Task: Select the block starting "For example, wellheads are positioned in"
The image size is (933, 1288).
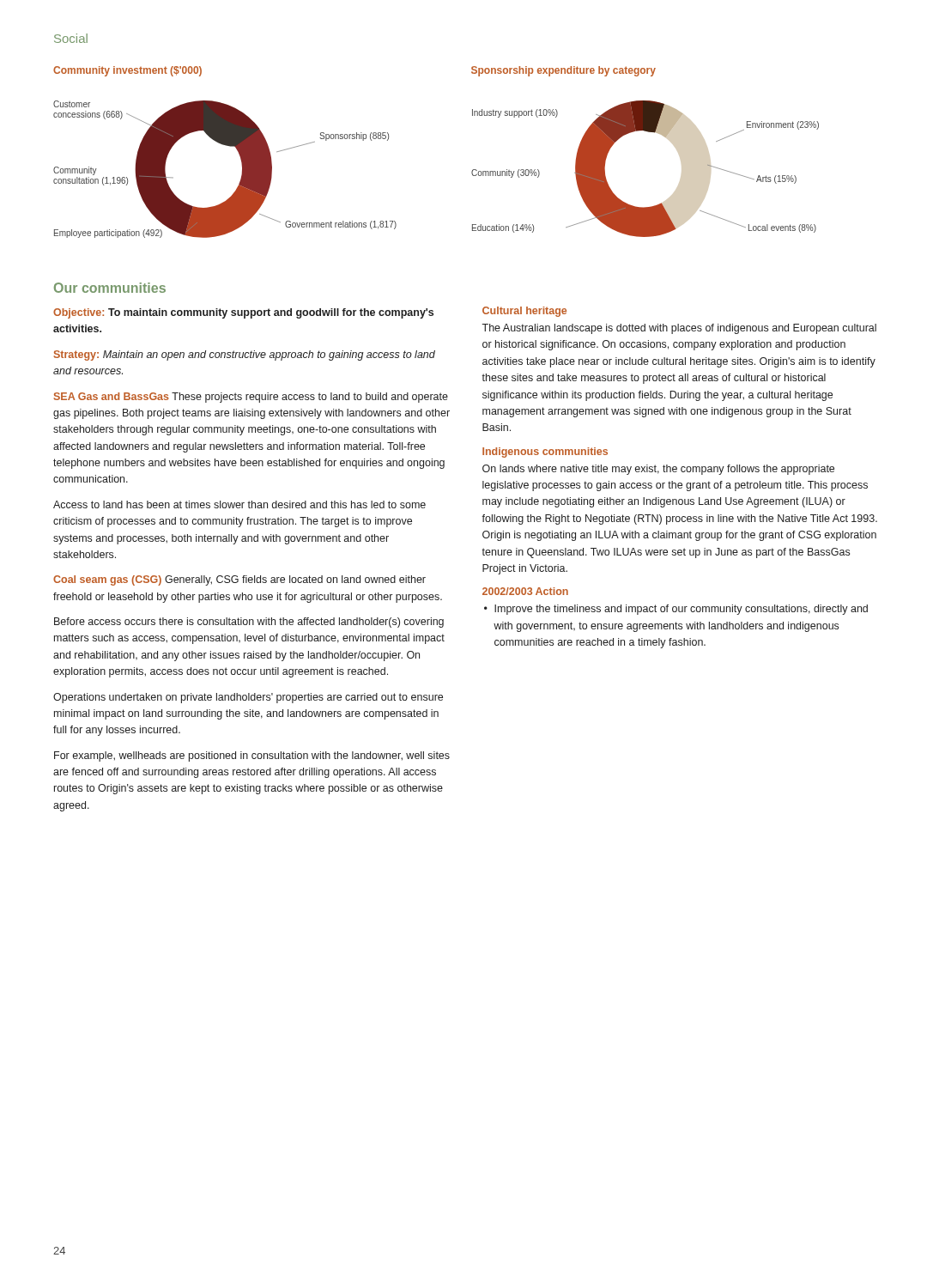Action: click(x=251, y=780)
